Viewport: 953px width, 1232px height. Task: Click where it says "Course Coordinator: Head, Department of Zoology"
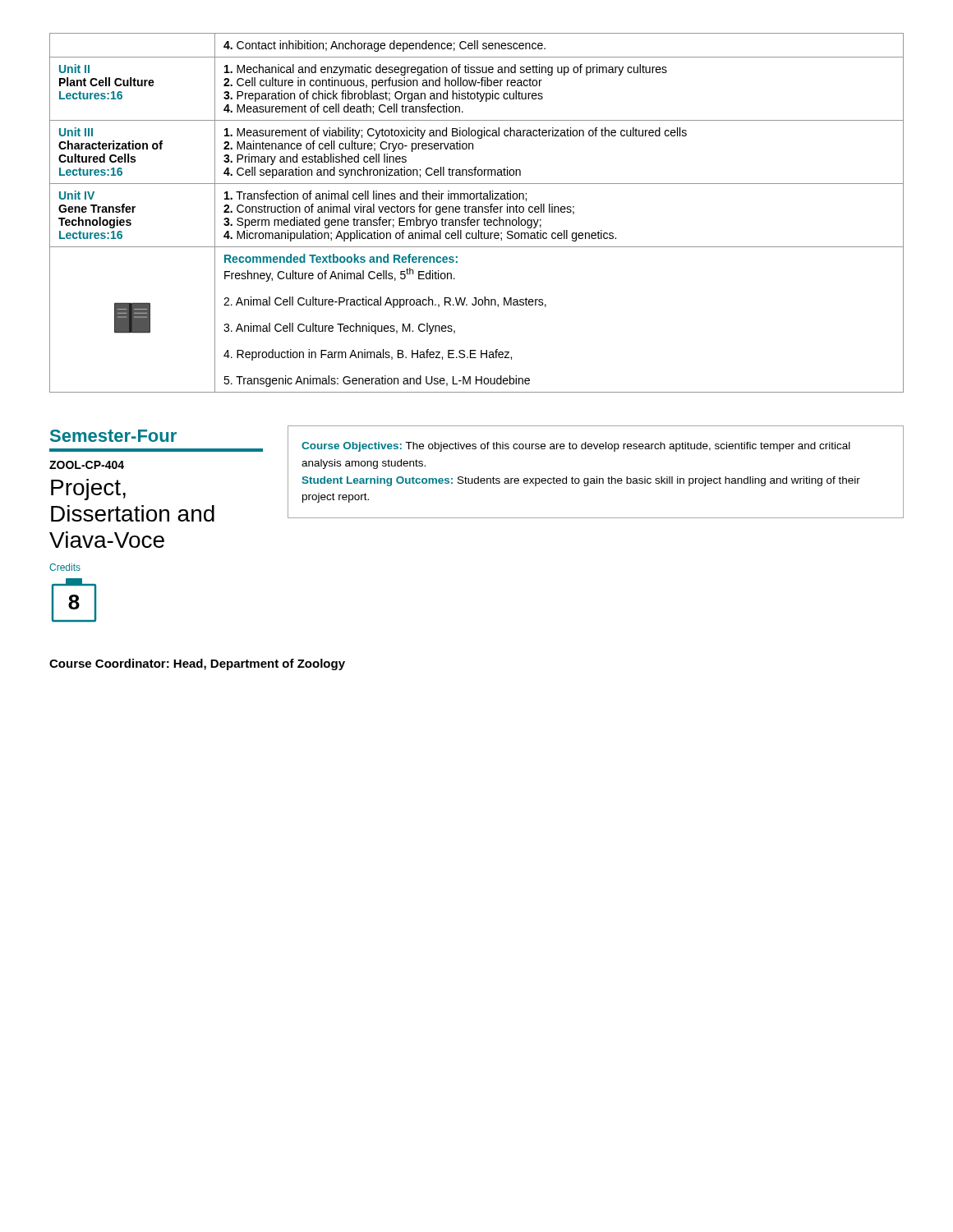point(197,663)
